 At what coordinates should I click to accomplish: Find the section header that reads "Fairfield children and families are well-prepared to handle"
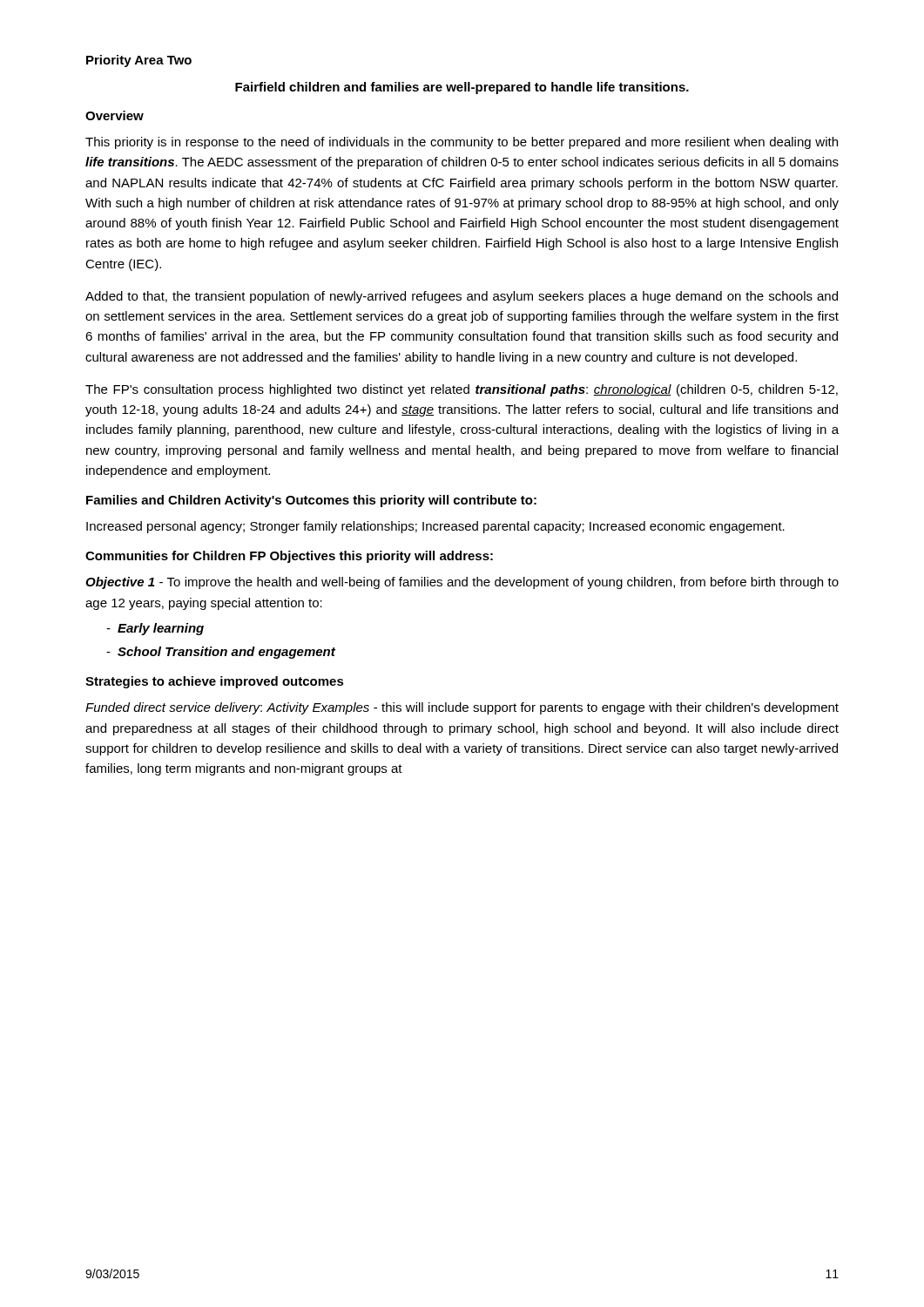pos(462,87)
